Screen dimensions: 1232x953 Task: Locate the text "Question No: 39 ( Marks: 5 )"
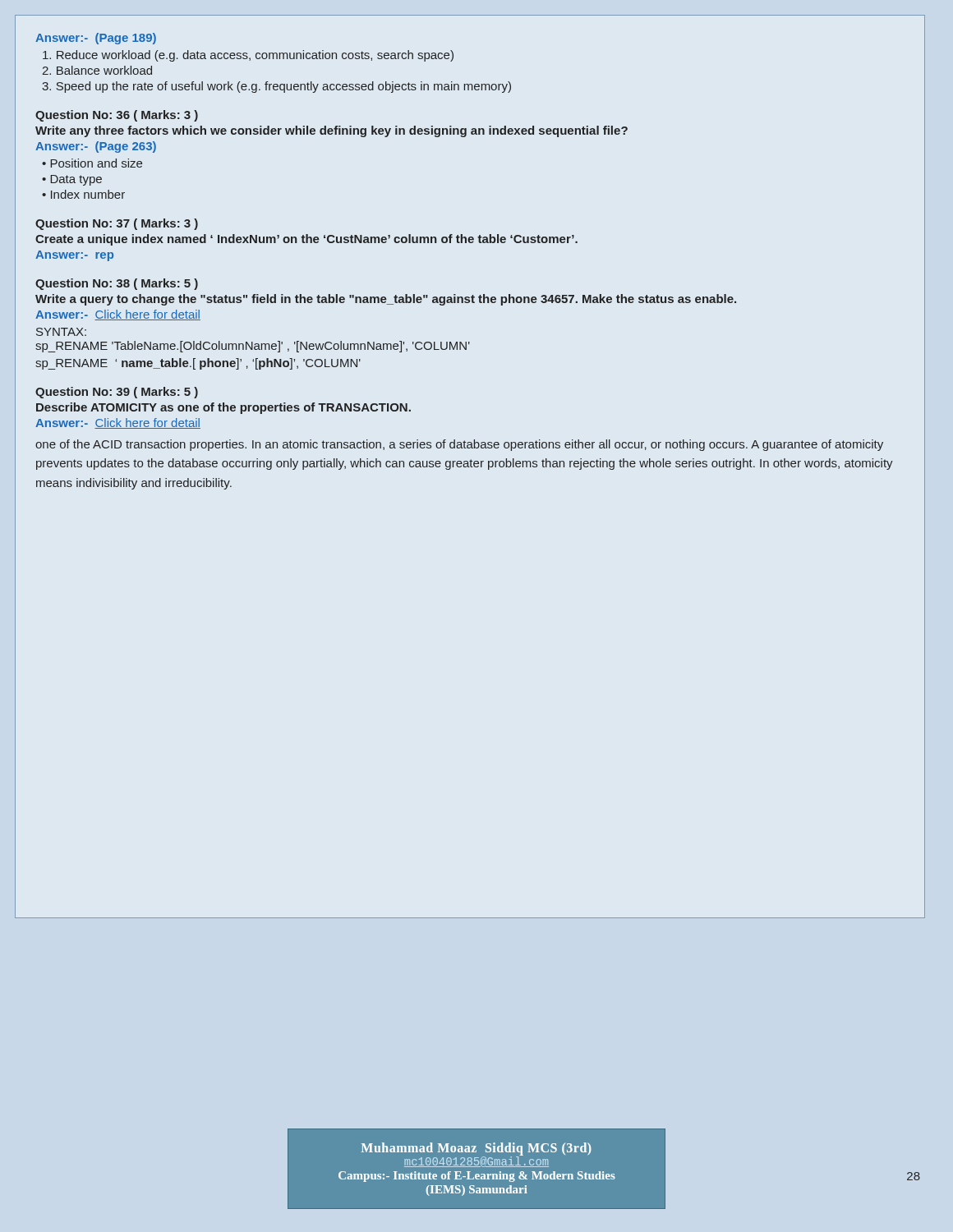pyautogui.click(x=117, y=391)
